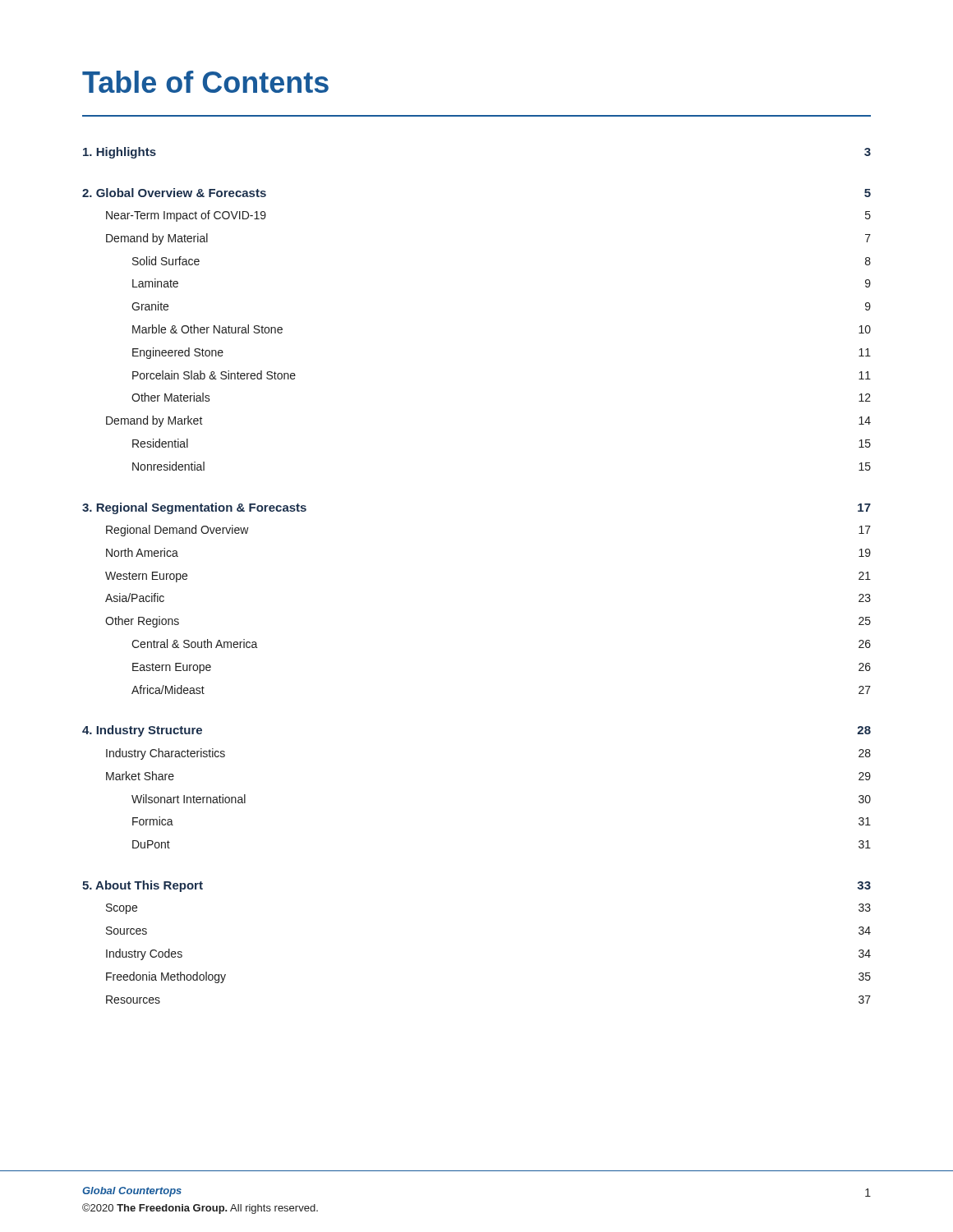953x1232 pixels.
Task: Navigate to the region starting "Sources 34"
Action: [124, 930]
